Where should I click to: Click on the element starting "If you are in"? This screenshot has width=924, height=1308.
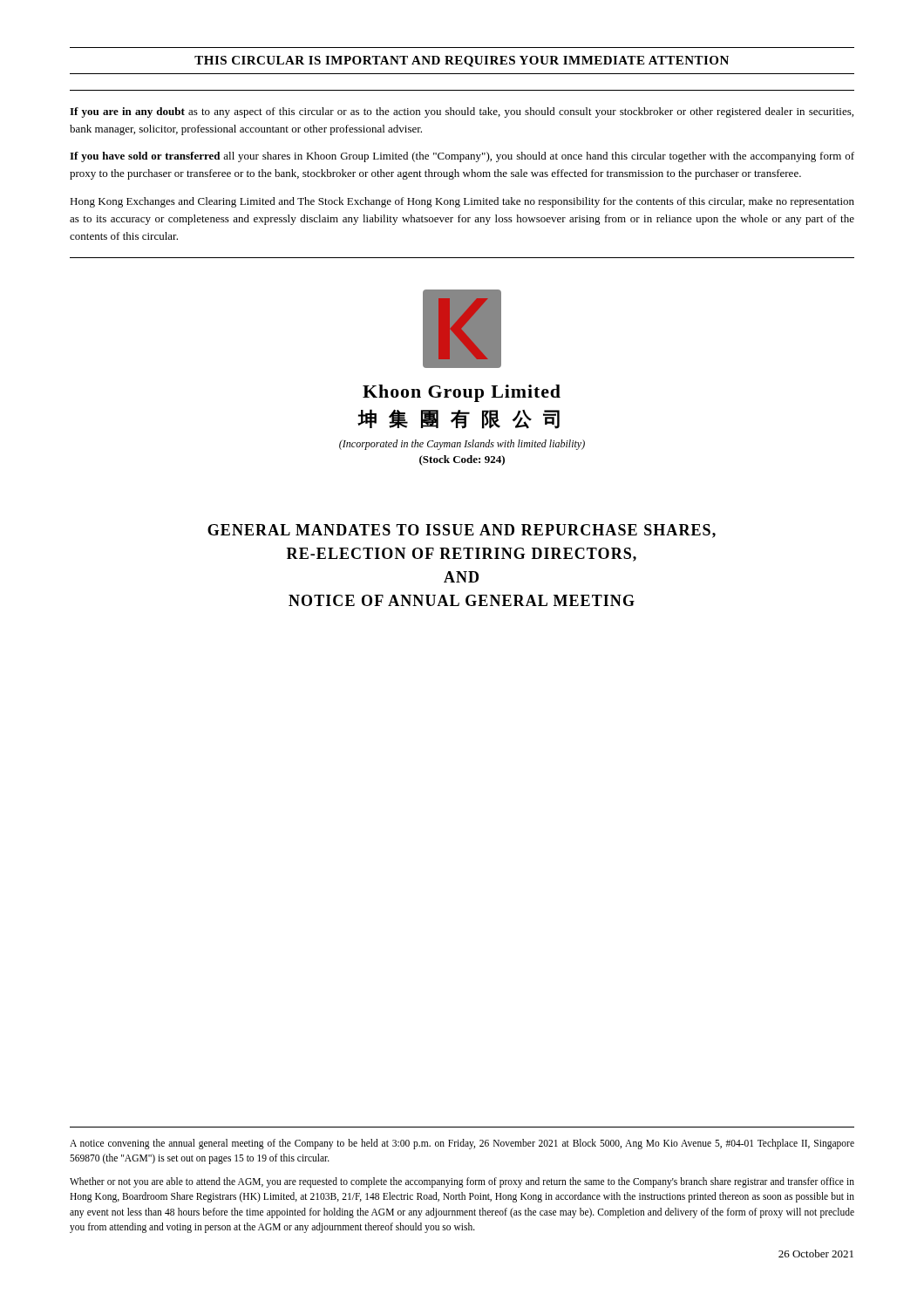[462, 120]
